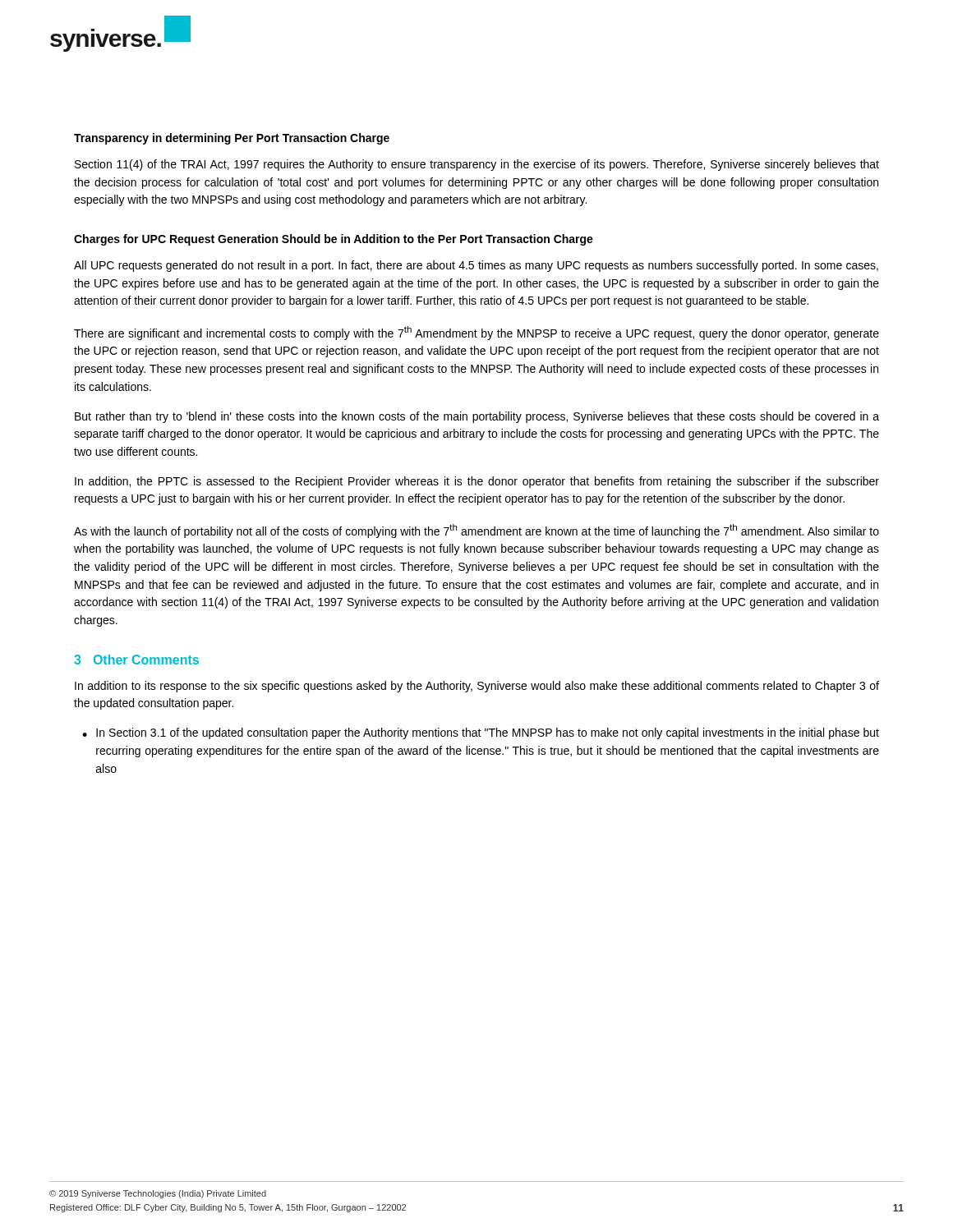The image size is (953, 1232).
Task: Find the text block that reads "But rather than try to"
Action: point(476,435)
